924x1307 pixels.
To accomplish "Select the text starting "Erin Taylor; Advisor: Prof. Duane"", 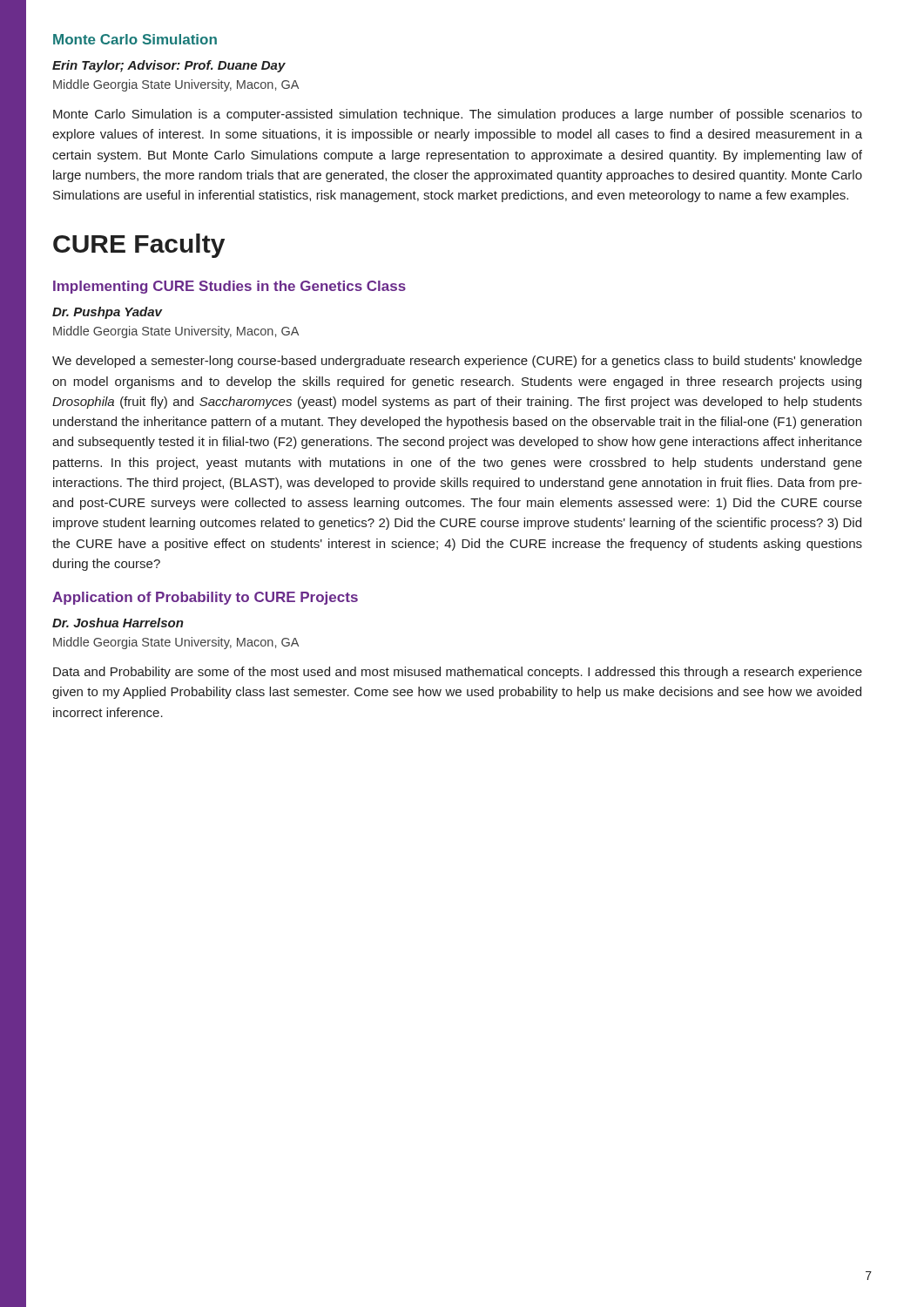I will point(169,65).
